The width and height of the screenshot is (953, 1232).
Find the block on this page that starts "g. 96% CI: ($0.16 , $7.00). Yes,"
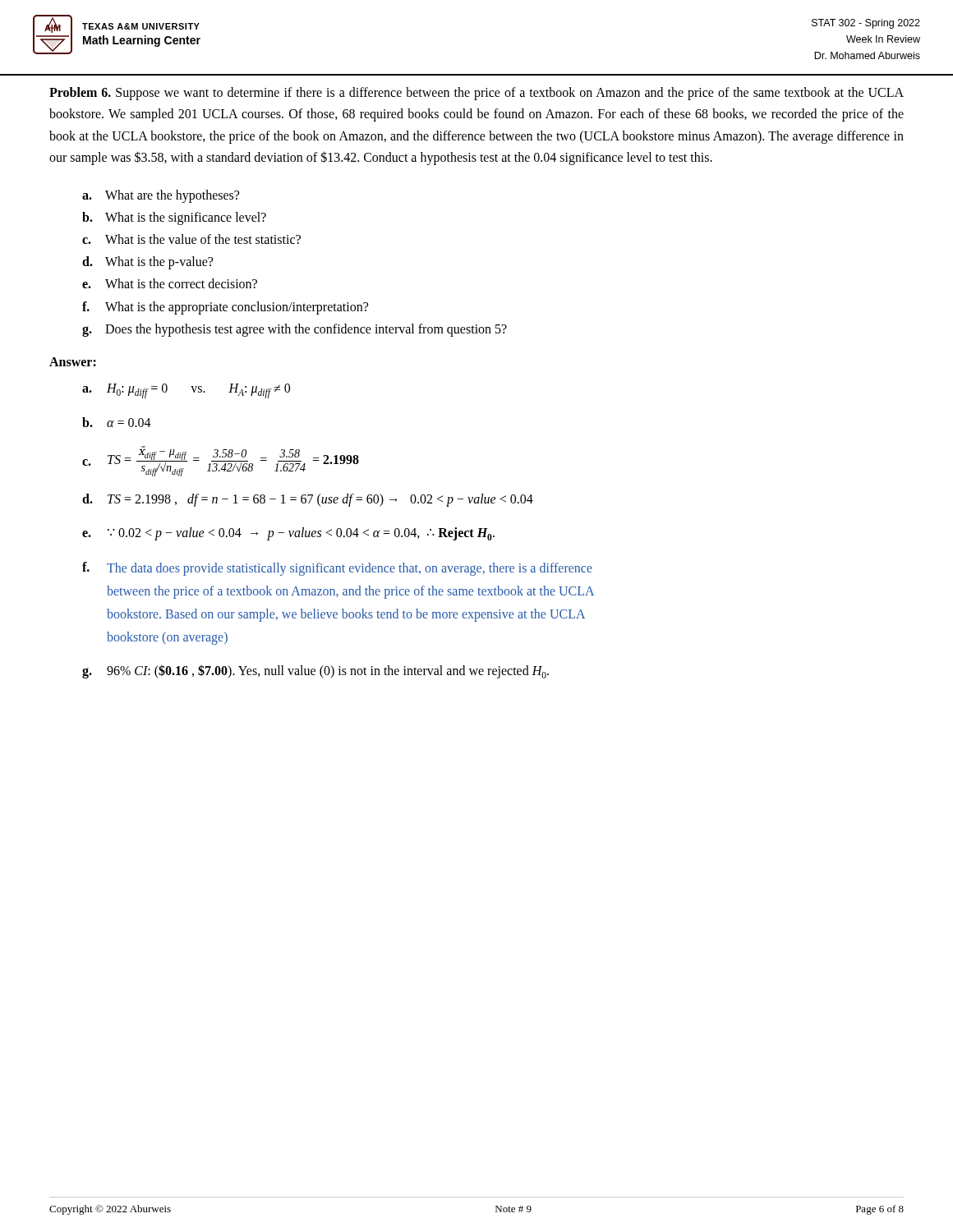[316, 672]
